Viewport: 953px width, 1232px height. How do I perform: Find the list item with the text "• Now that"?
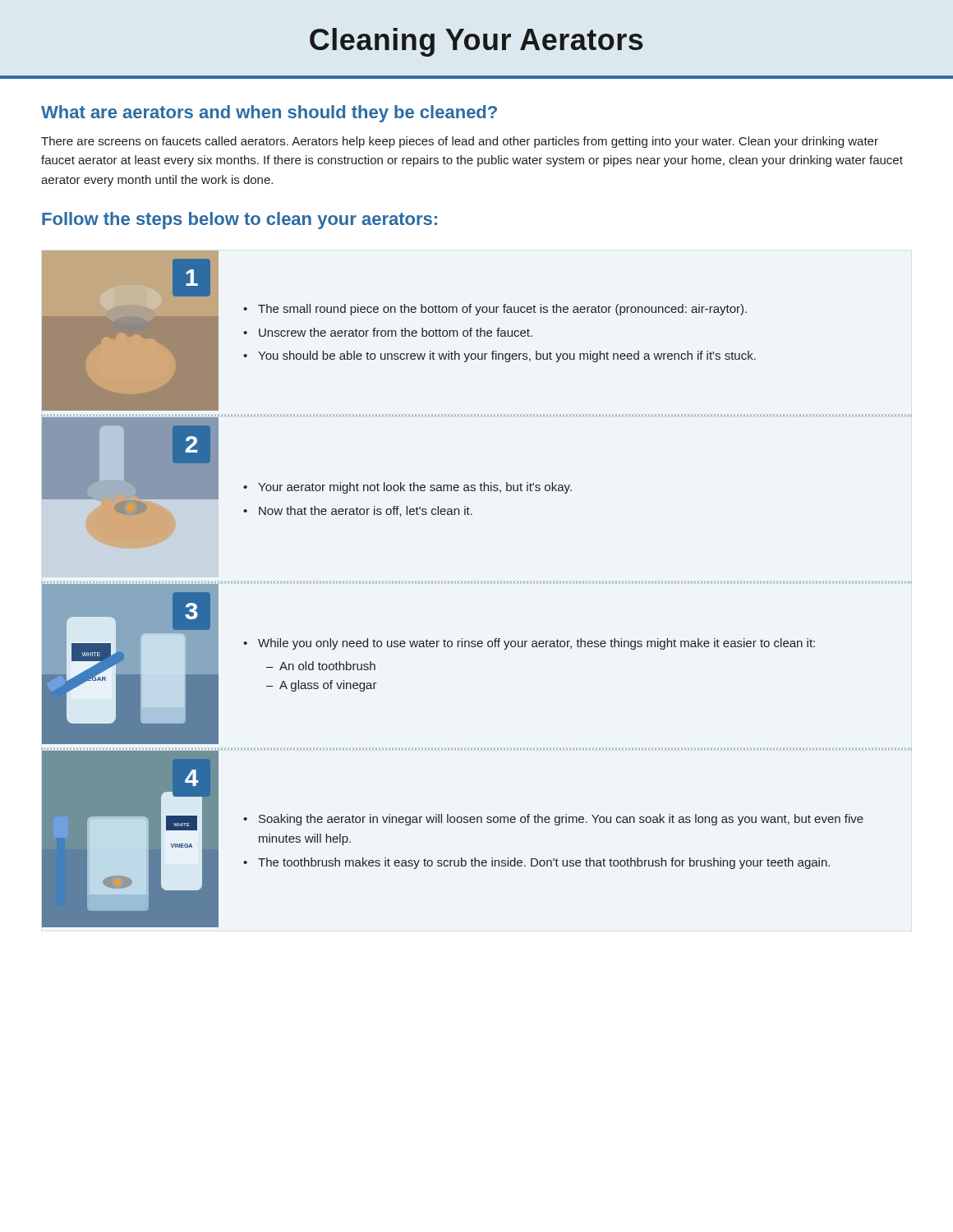[x=358, y=511]
